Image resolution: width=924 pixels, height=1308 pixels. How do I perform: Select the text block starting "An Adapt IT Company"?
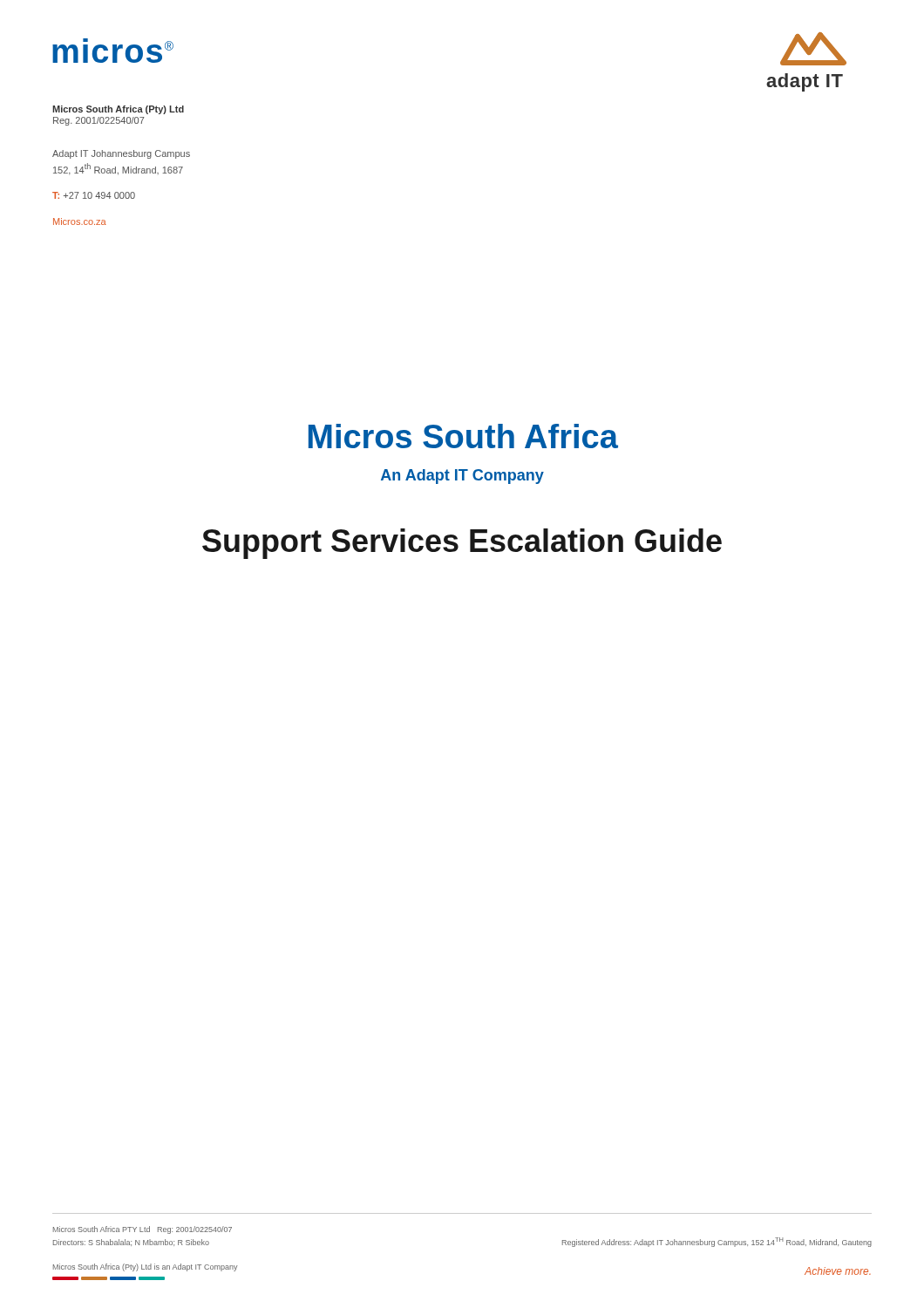(462, 476)
